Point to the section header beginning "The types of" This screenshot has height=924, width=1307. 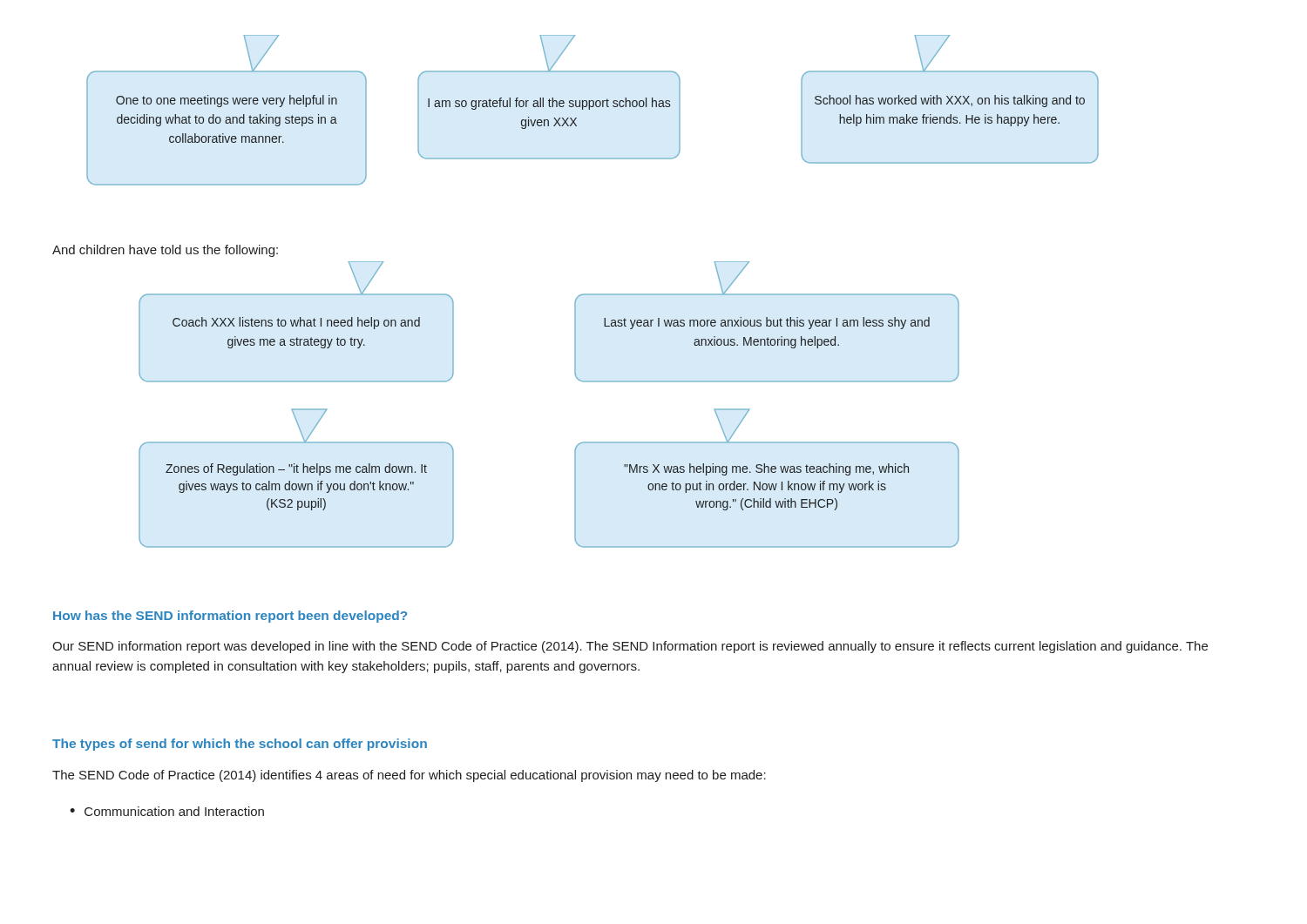240,743
